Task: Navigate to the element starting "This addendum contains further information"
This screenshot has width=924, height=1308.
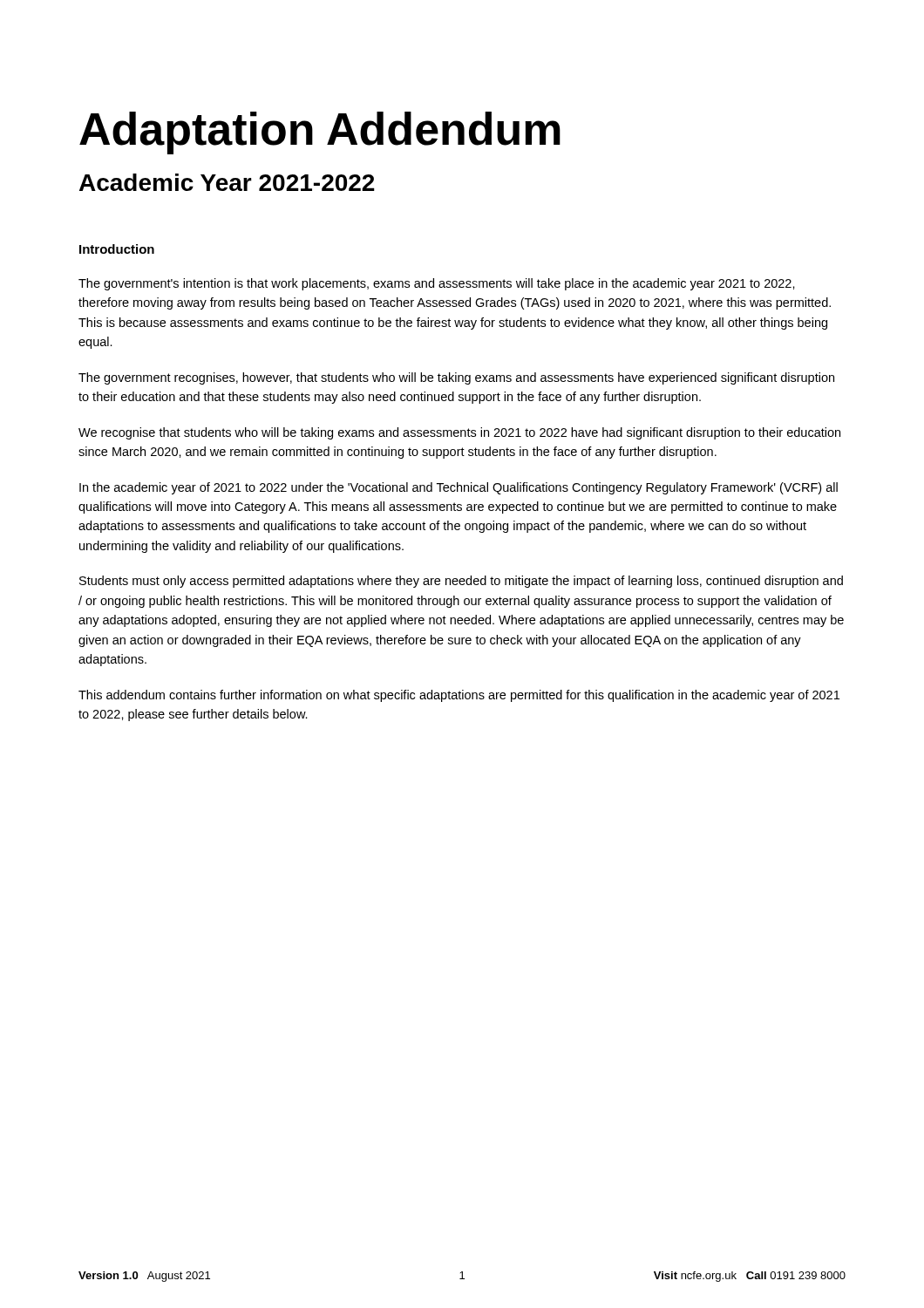Action: pos(462,705)
